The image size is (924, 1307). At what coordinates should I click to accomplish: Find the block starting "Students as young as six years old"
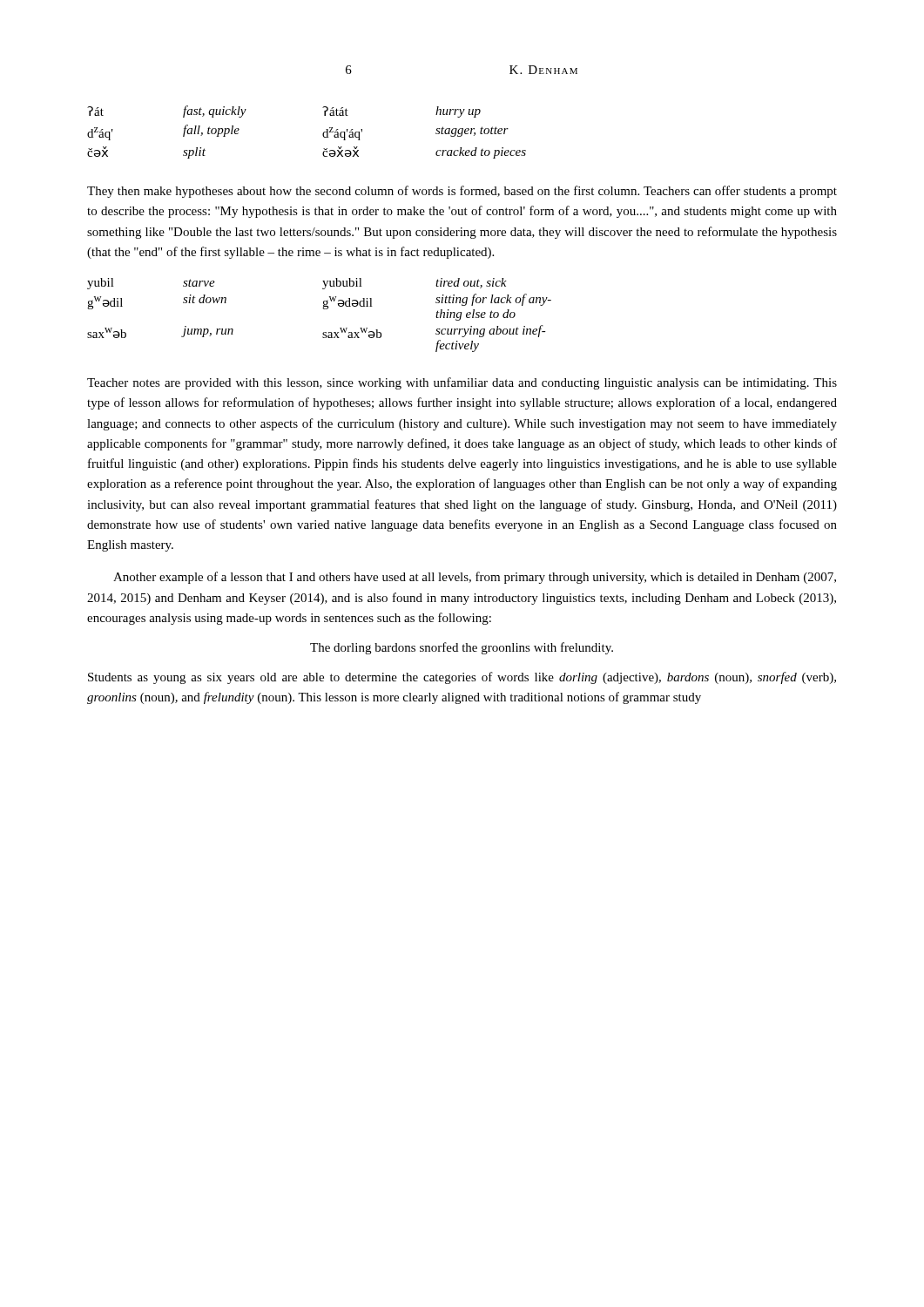click(462, 687)
